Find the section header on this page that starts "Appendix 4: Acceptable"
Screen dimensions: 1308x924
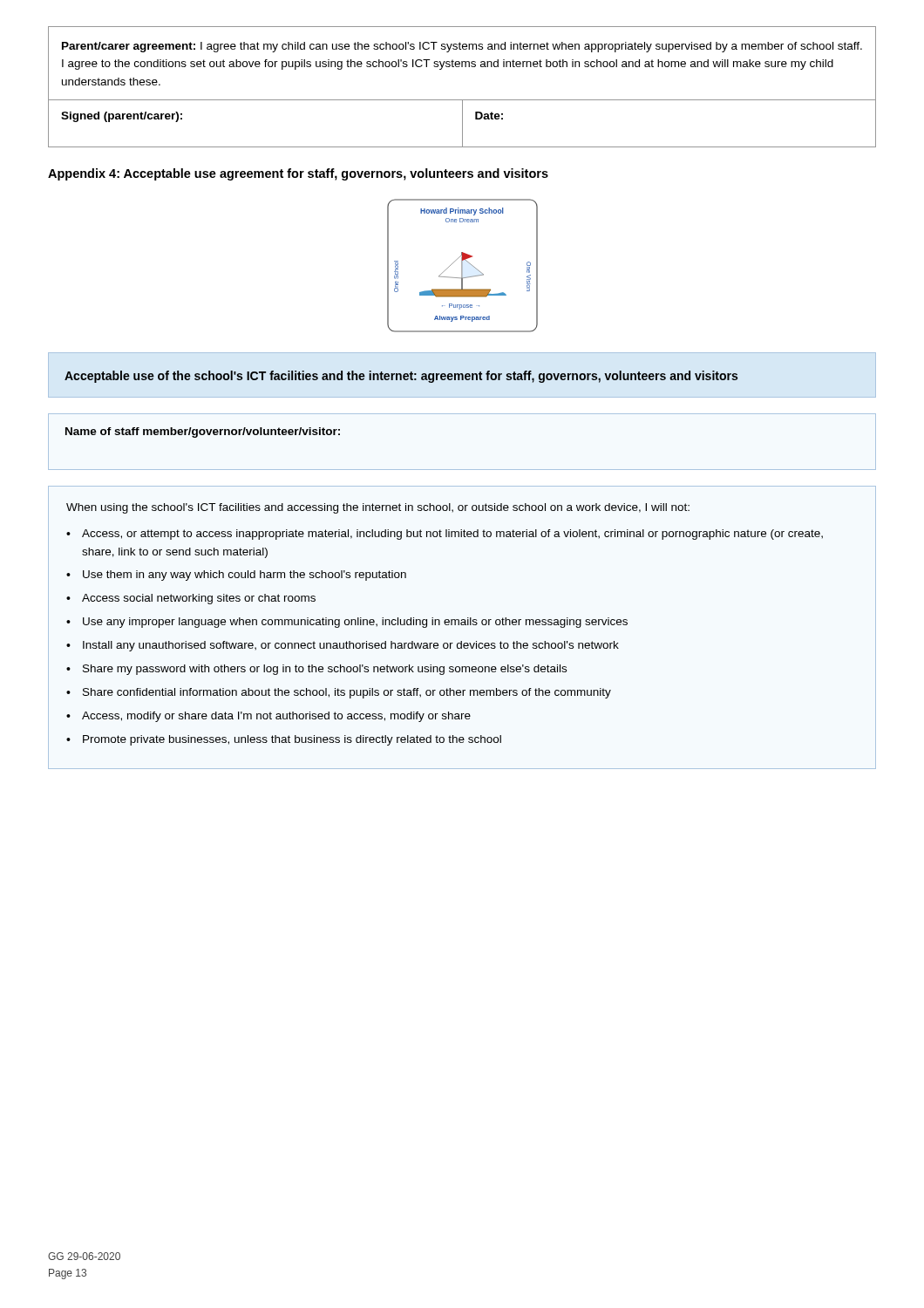click(298, 173)
